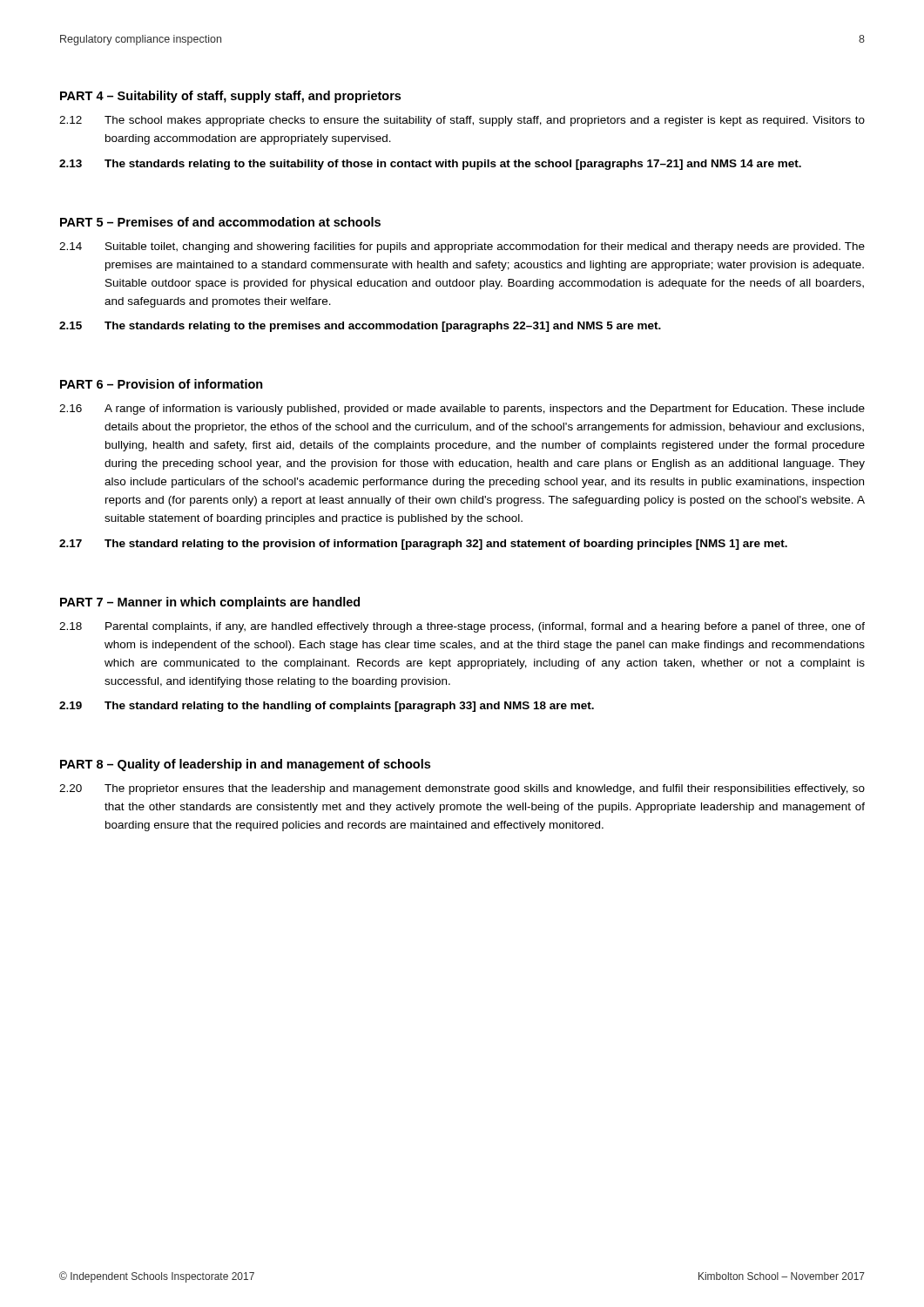This screenshot has height=1307, width=924.
Task: Click the section header that begins "PART 5 – Premises of"
Action: tap(220, 222)
